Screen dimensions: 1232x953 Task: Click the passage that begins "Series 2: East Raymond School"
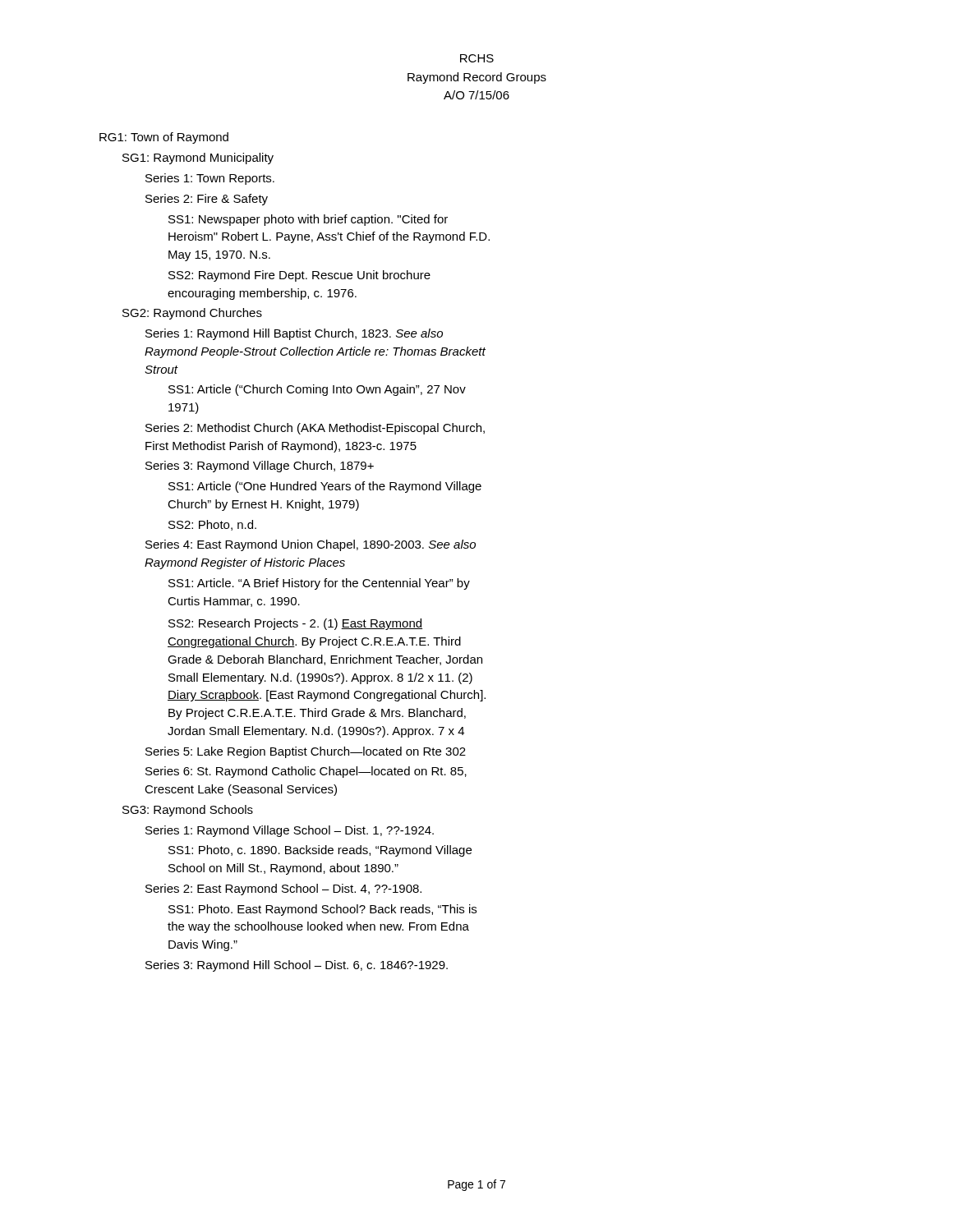[x=283, y=890]
